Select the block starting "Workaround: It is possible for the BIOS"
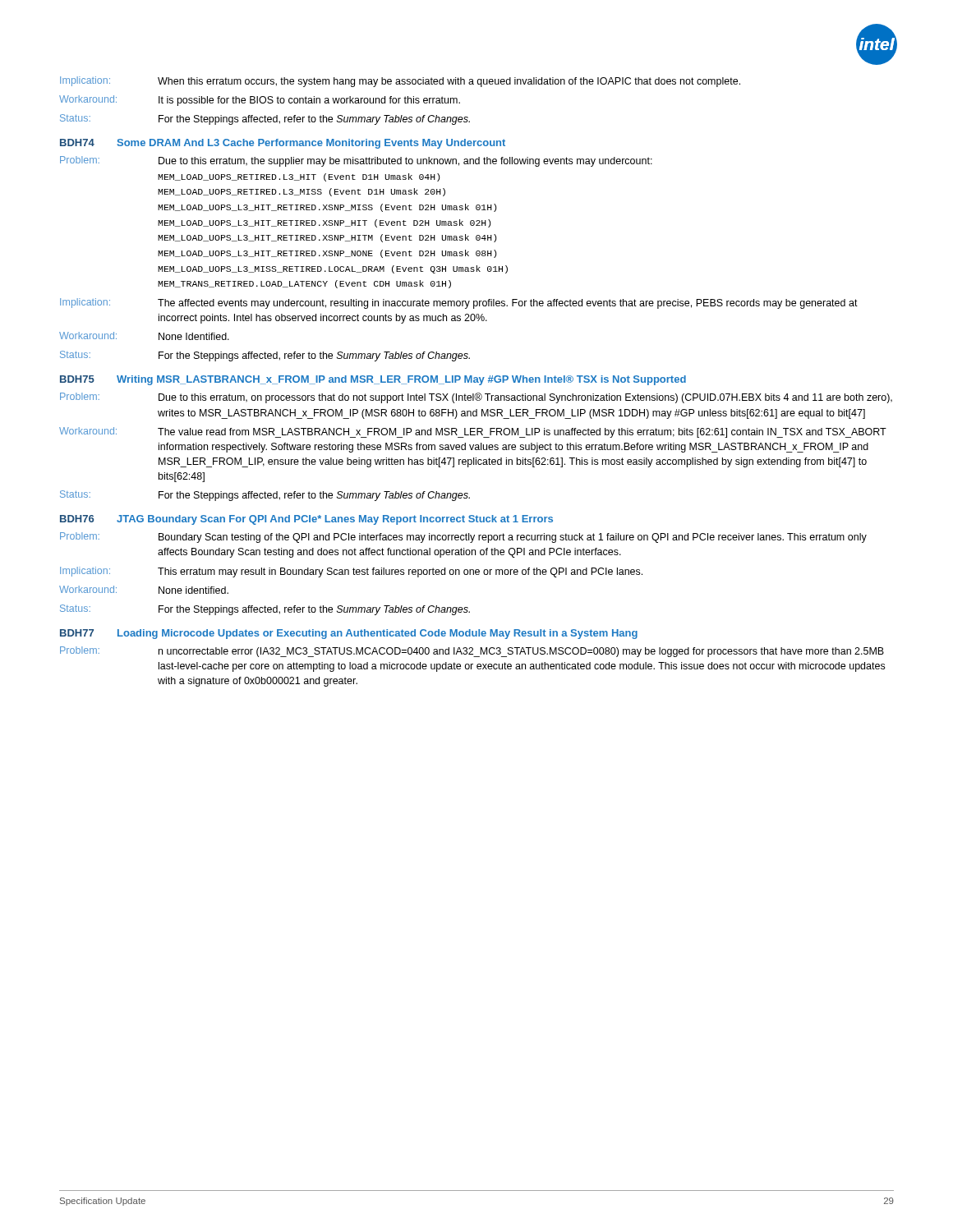The height and width of the screenshot is (1232, 953). 260,101
